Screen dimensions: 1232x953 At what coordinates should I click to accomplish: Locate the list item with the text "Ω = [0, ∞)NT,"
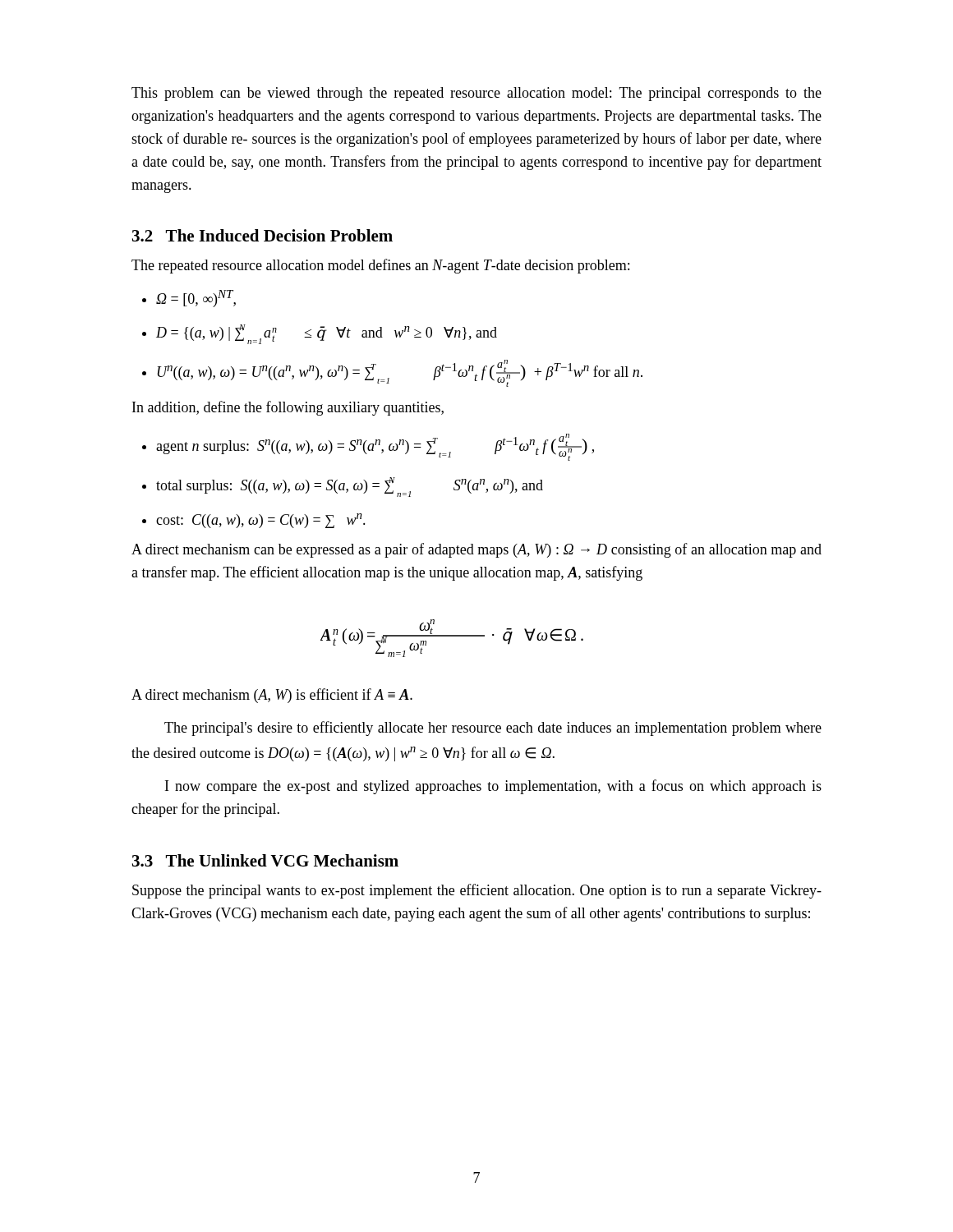pos(196,298)
